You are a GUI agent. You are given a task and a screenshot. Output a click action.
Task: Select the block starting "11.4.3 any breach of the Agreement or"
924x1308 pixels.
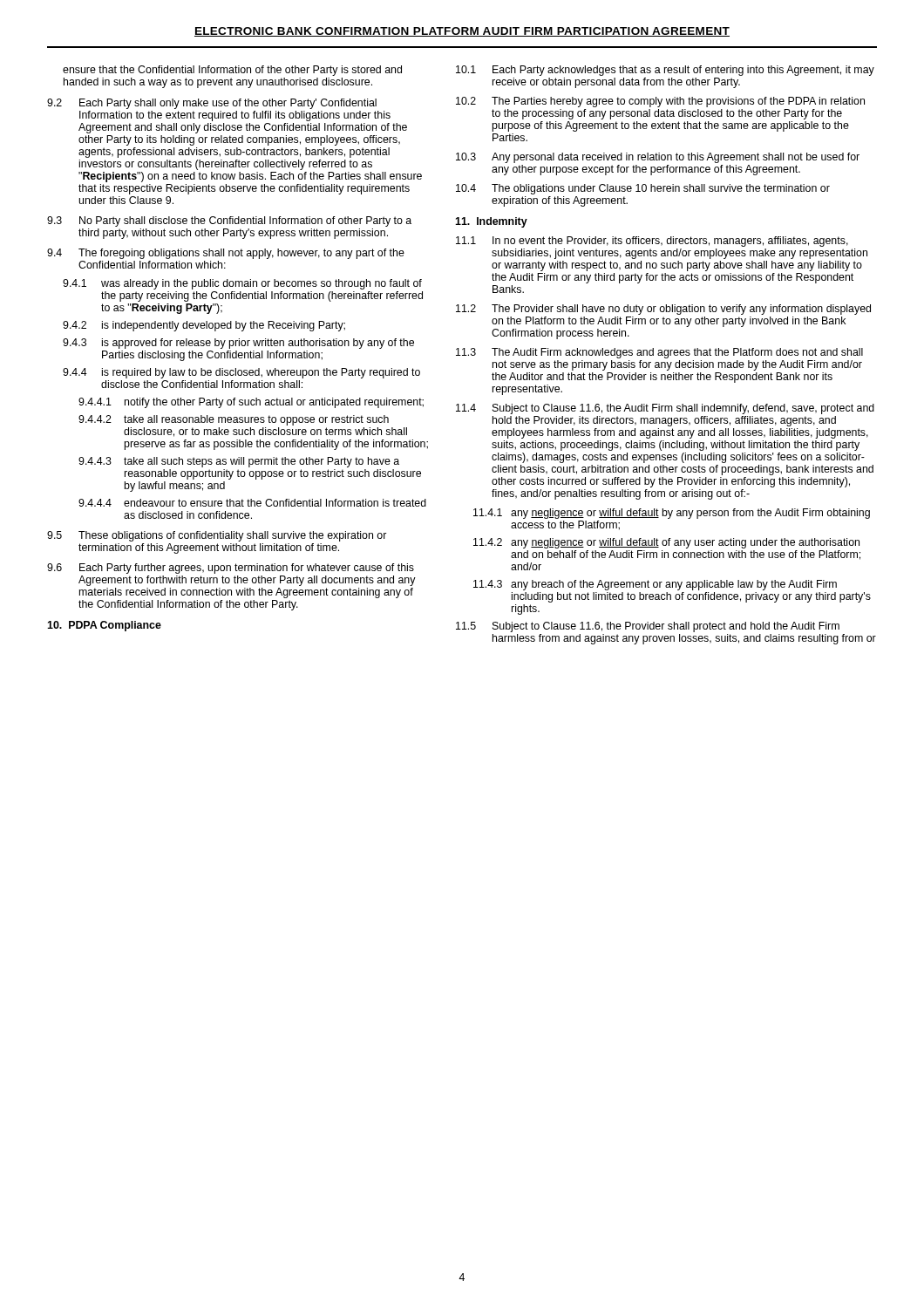[675, 596]
